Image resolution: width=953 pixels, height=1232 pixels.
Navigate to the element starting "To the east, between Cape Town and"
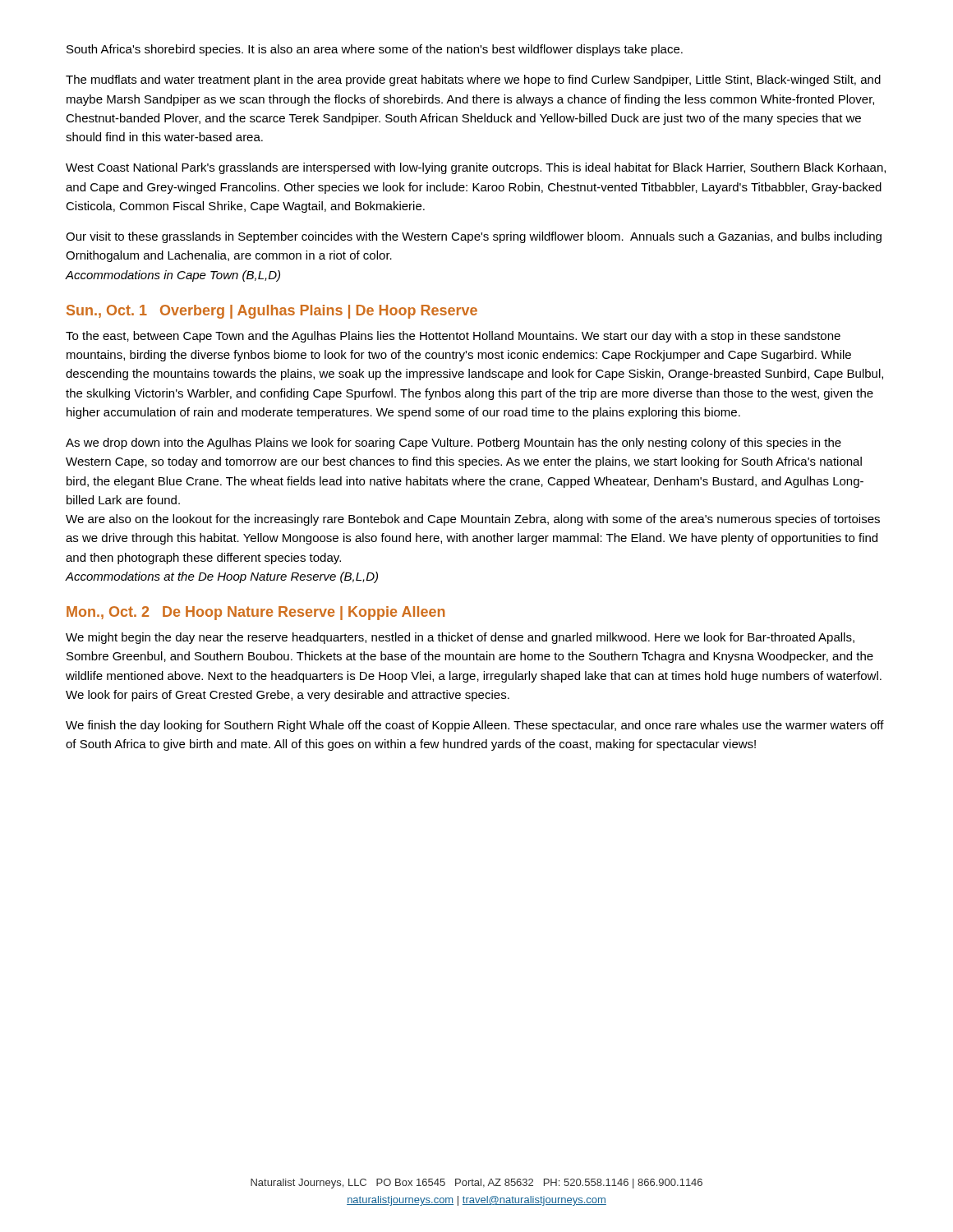point(475,373)
